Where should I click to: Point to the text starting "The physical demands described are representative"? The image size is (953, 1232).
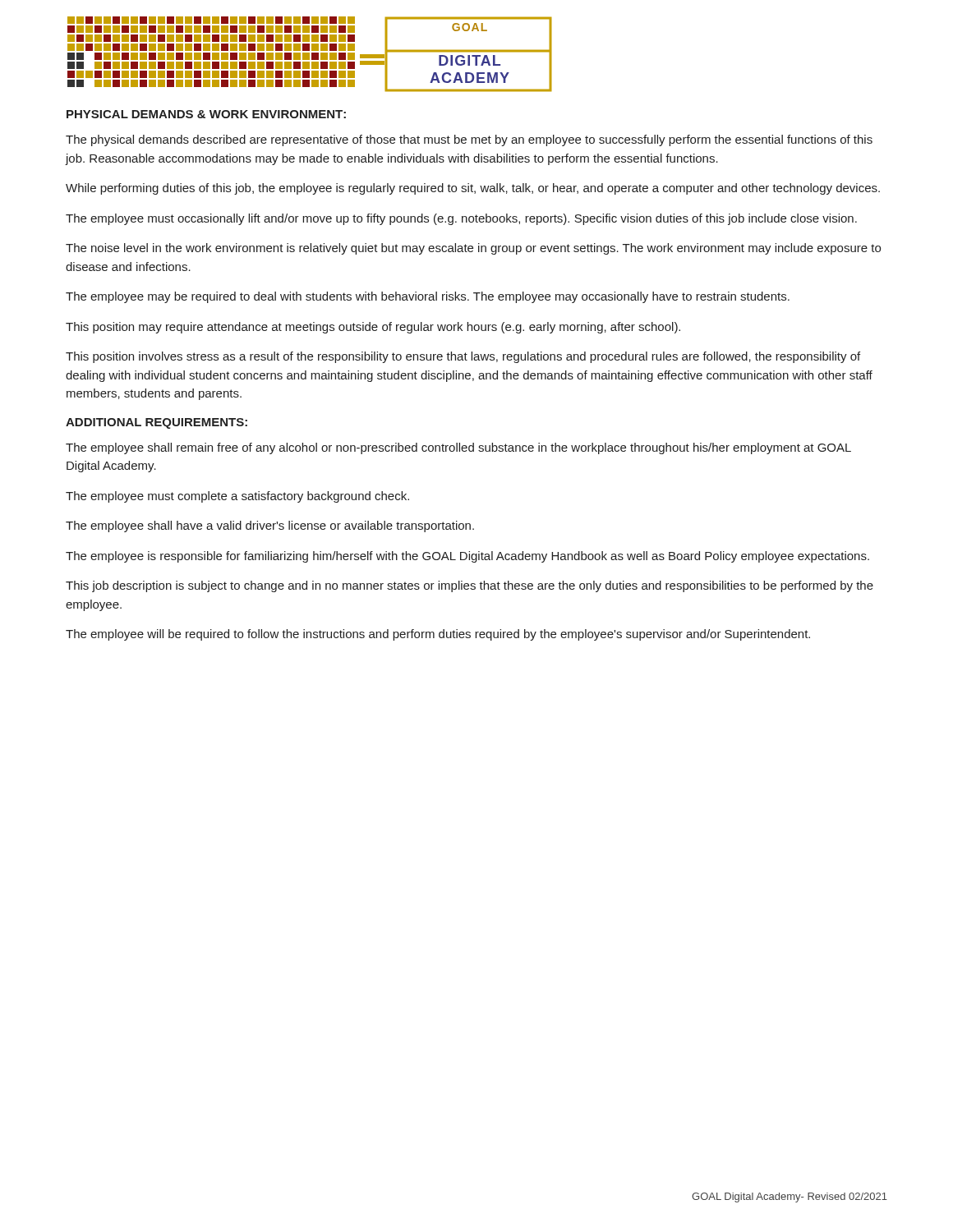[x=469, y=148]
